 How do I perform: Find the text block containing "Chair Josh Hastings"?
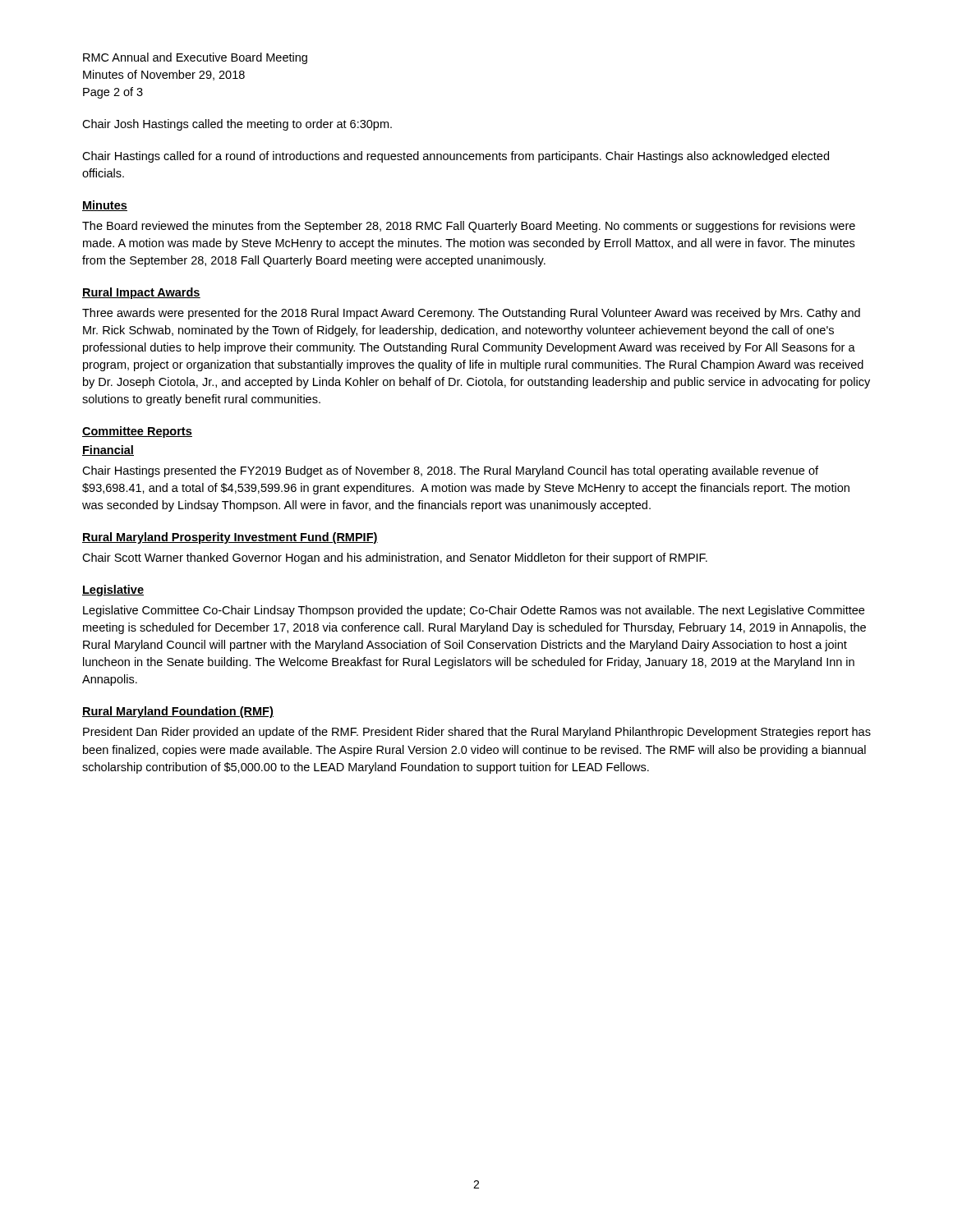(237, 124)
